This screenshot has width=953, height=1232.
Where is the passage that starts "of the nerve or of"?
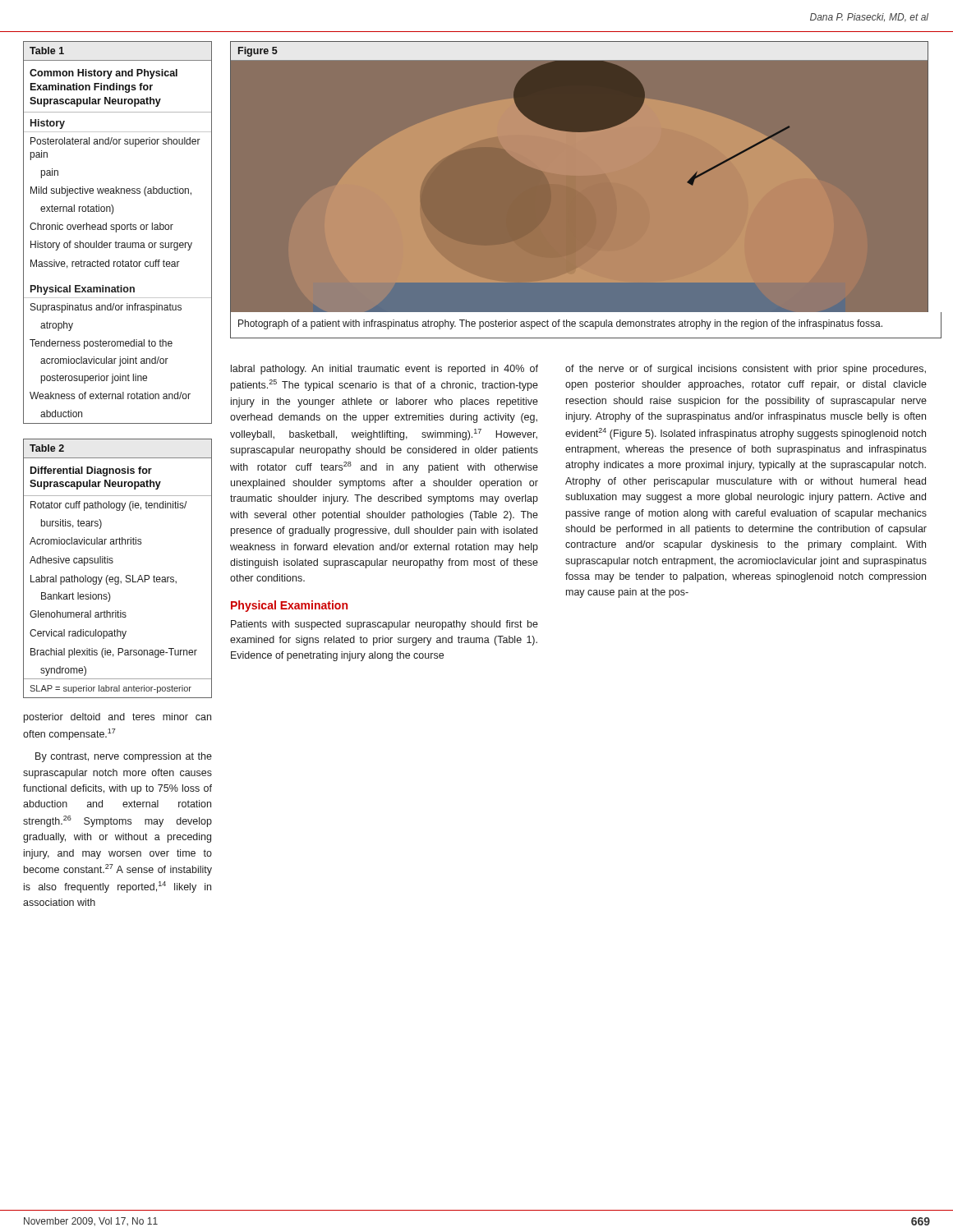pyautogui.click(x=746, y=481)
